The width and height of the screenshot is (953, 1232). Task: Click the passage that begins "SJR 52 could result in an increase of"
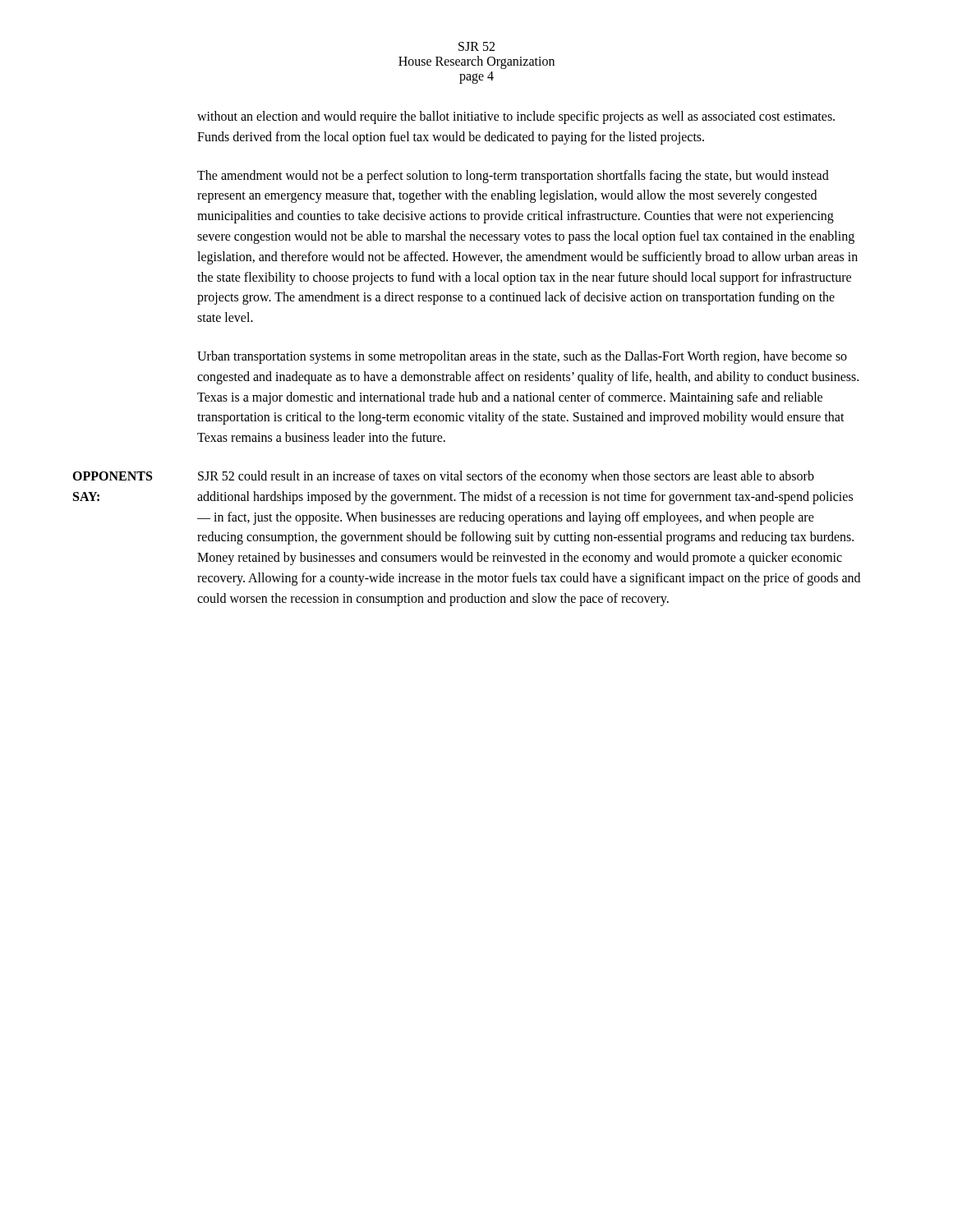coord(529,537)
